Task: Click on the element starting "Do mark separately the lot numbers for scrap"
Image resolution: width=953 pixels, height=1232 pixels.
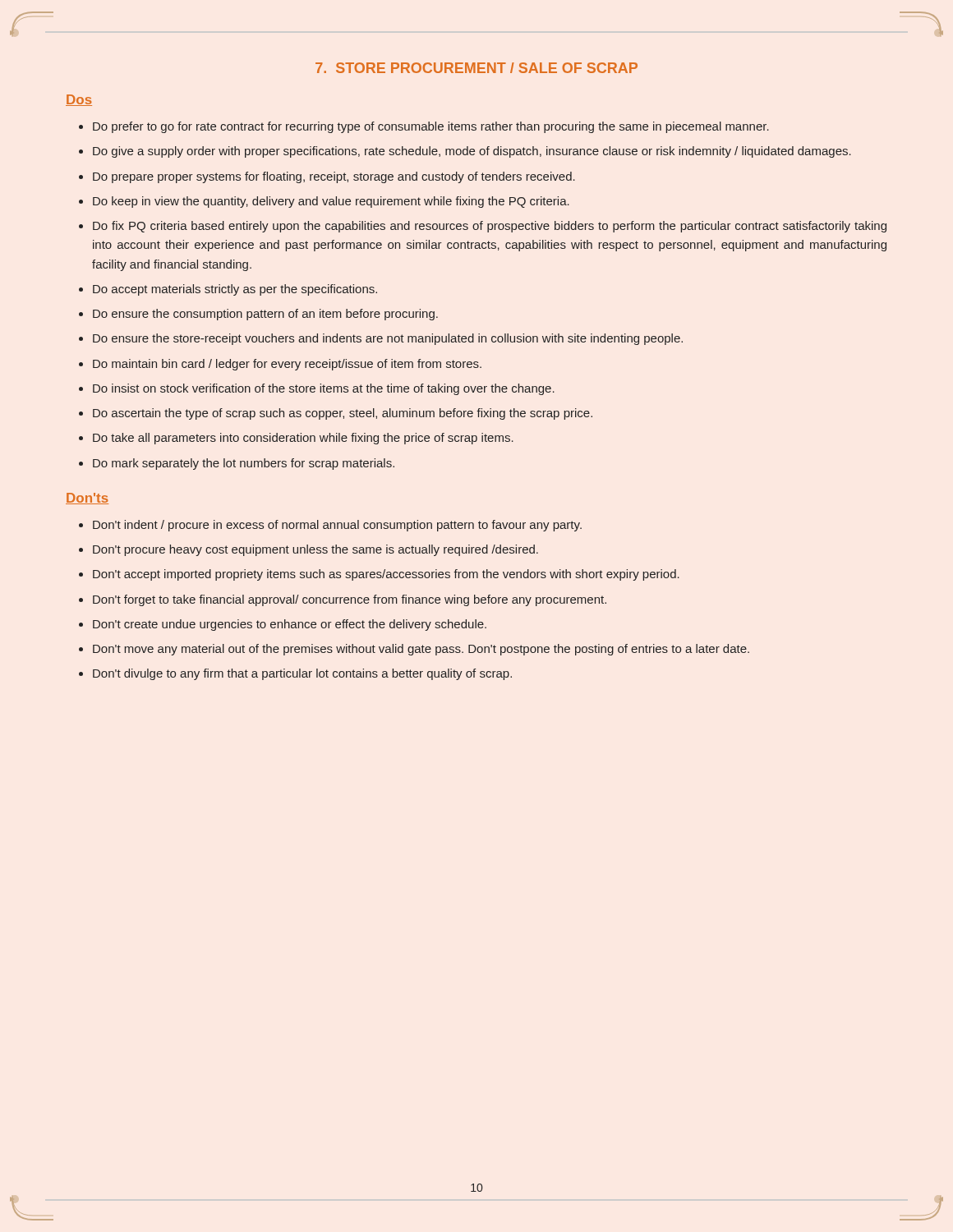Action: pos(244,462)
